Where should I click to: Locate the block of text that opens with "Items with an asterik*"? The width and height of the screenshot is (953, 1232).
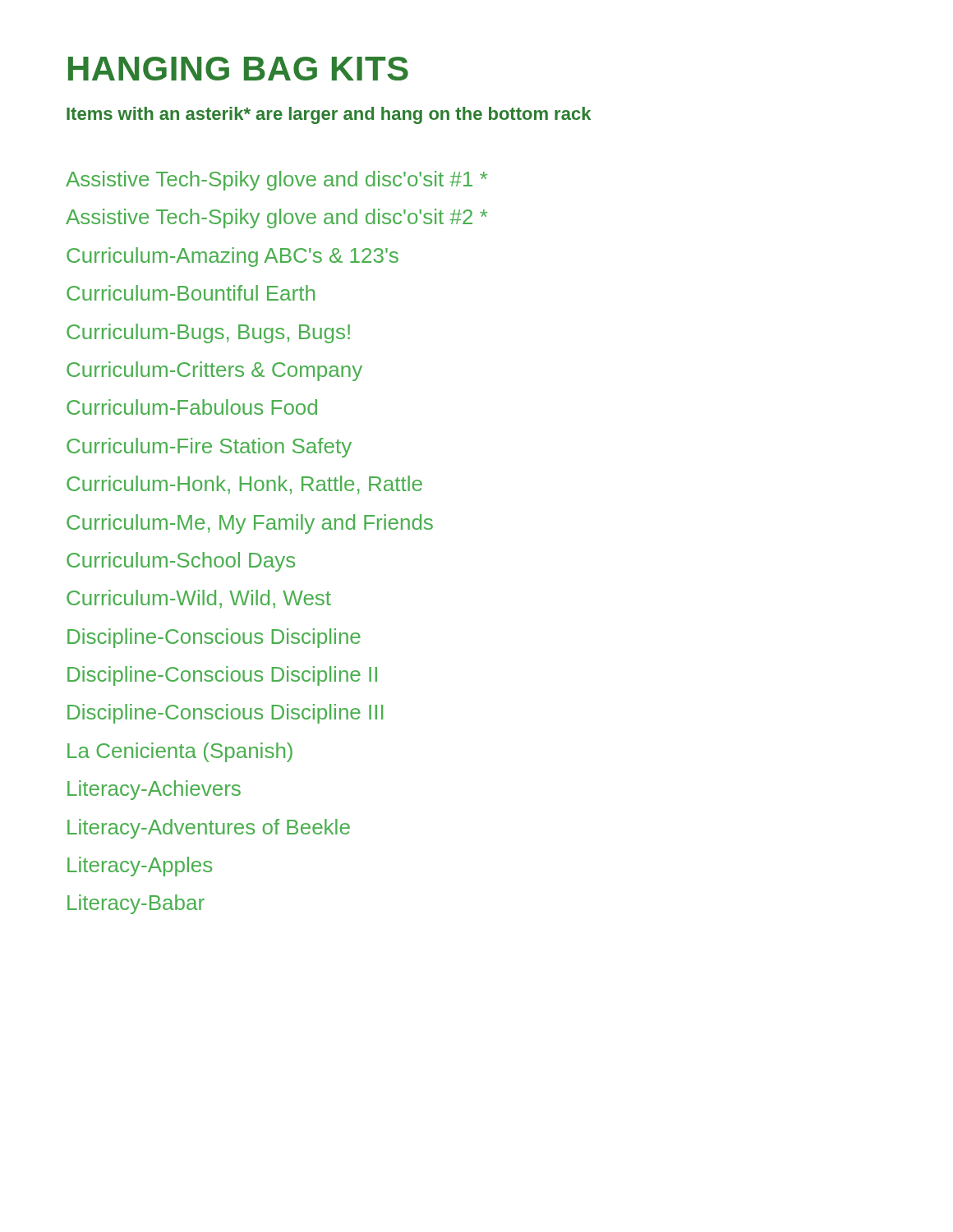tap(476, 114)
